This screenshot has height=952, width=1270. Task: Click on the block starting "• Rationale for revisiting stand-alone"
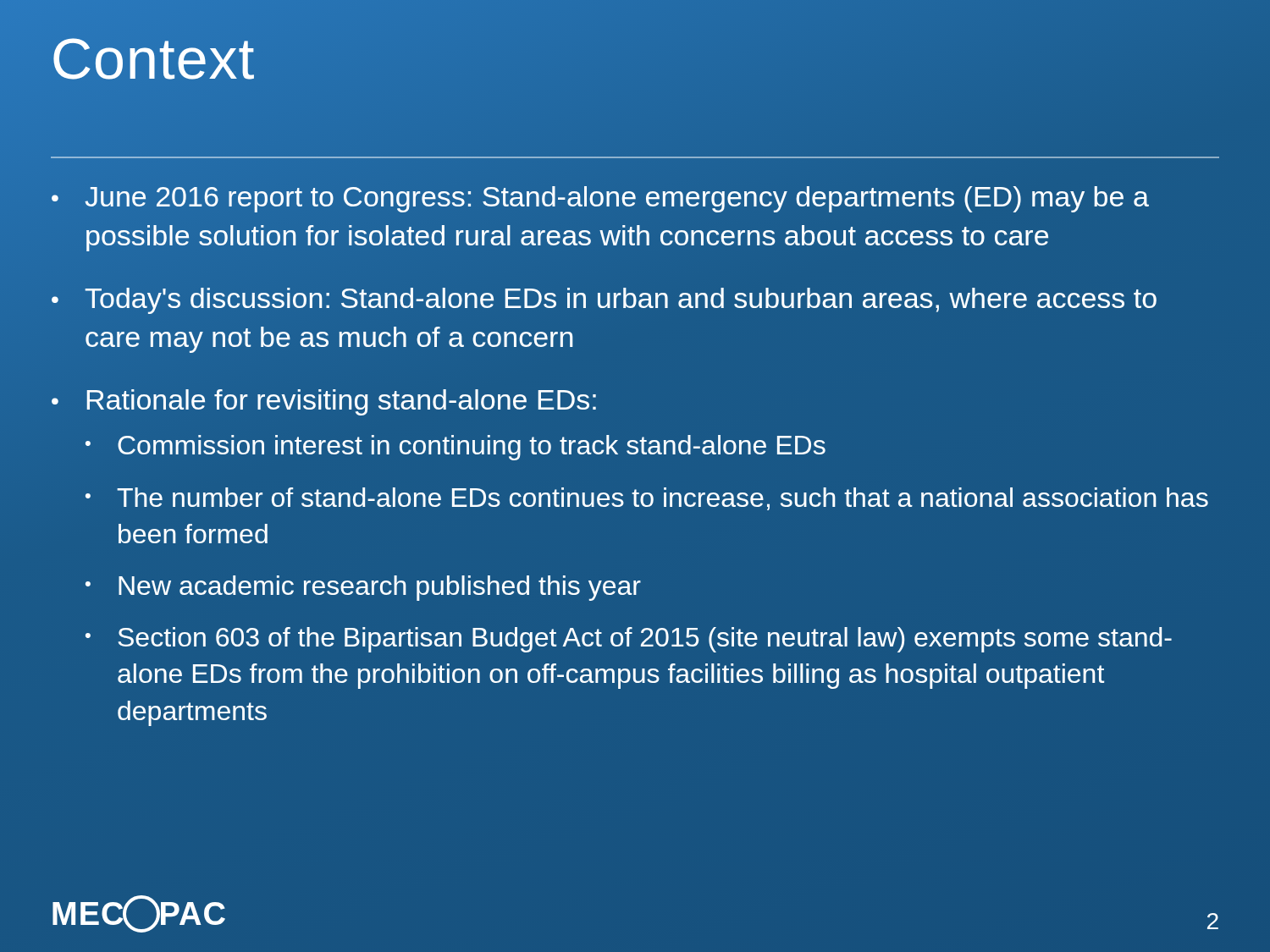point(324,402)
